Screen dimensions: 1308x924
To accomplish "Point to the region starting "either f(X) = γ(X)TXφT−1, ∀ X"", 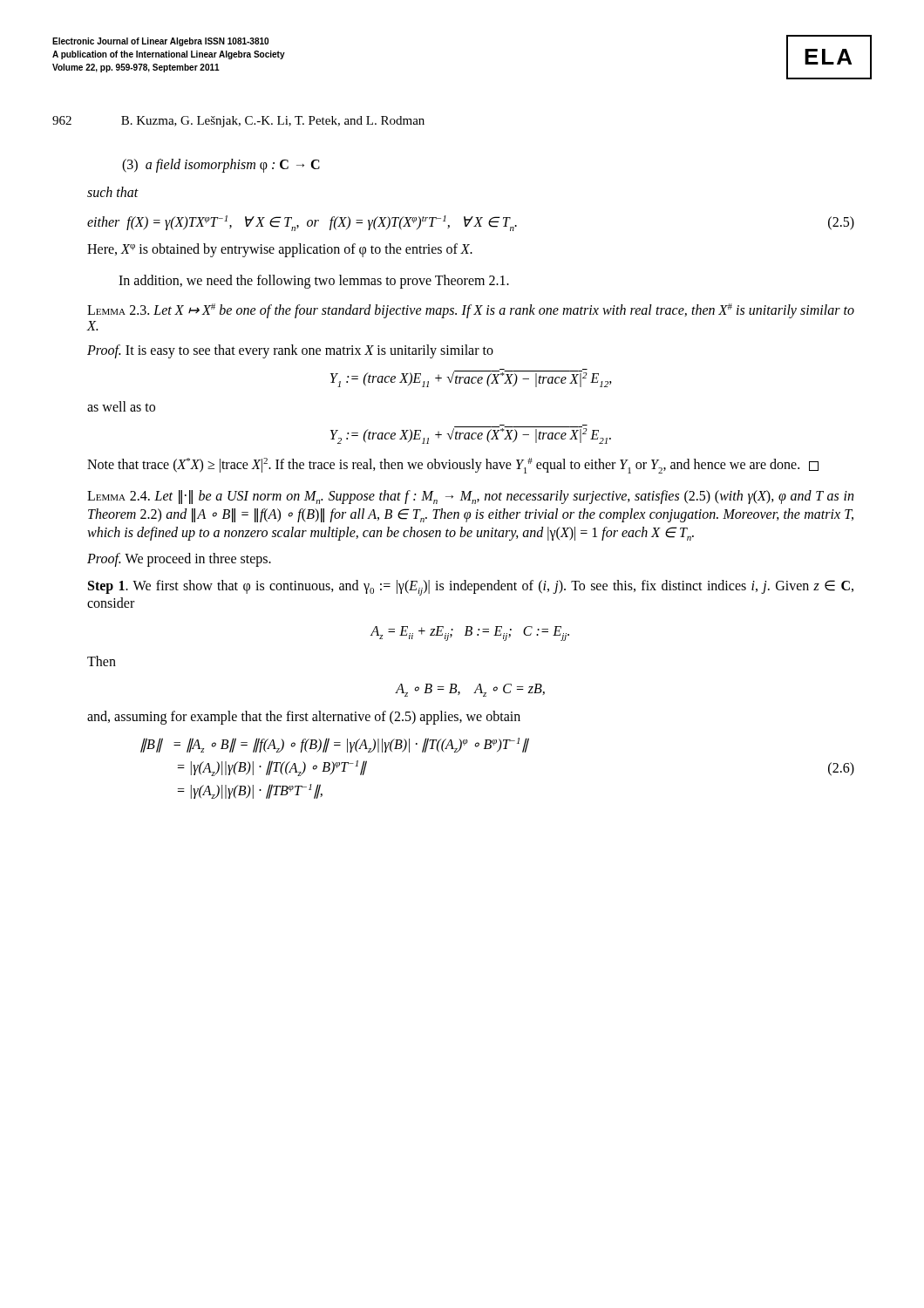I will click(x=471, y=223).
